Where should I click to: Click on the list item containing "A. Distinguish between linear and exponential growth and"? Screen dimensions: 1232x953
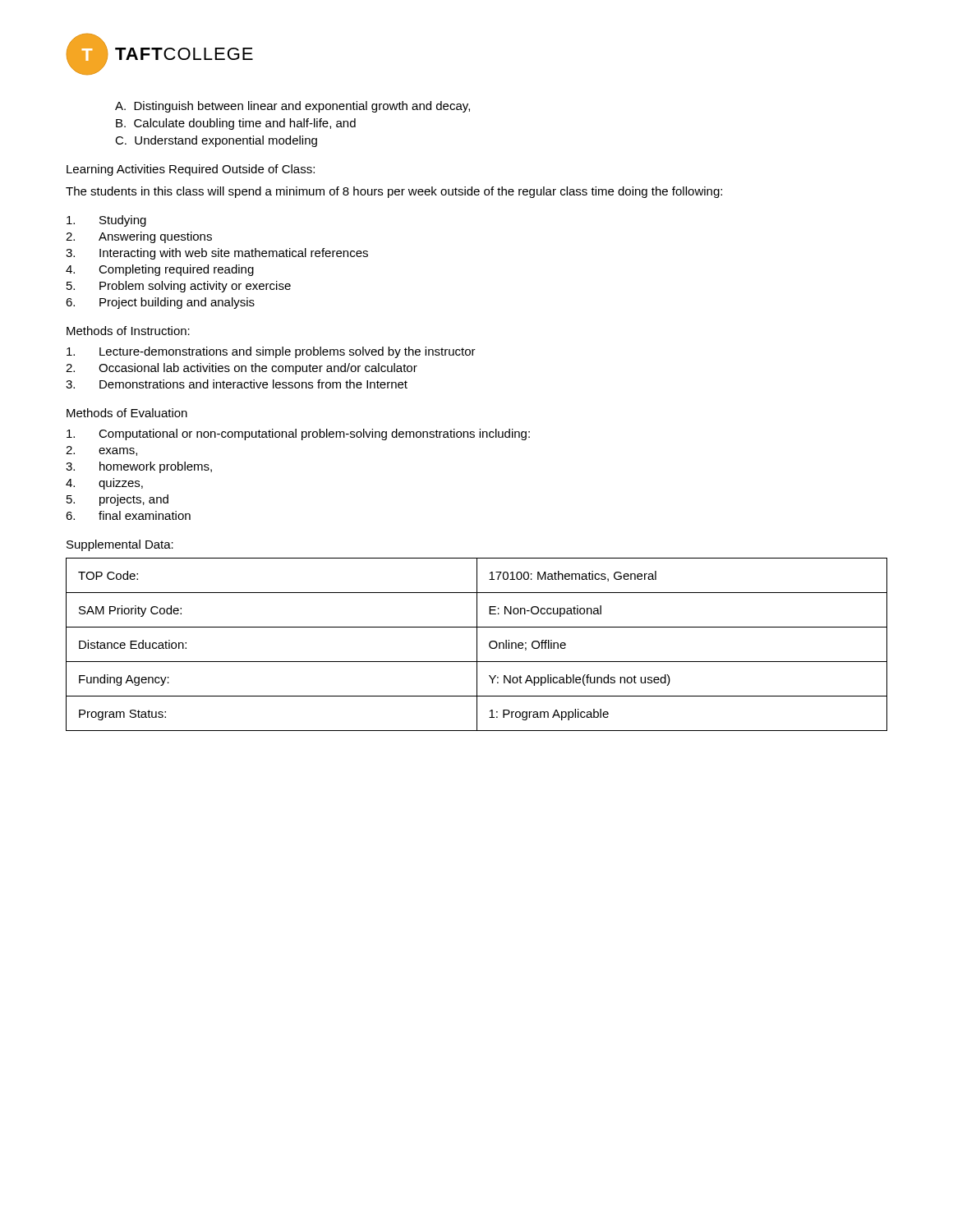293,106
